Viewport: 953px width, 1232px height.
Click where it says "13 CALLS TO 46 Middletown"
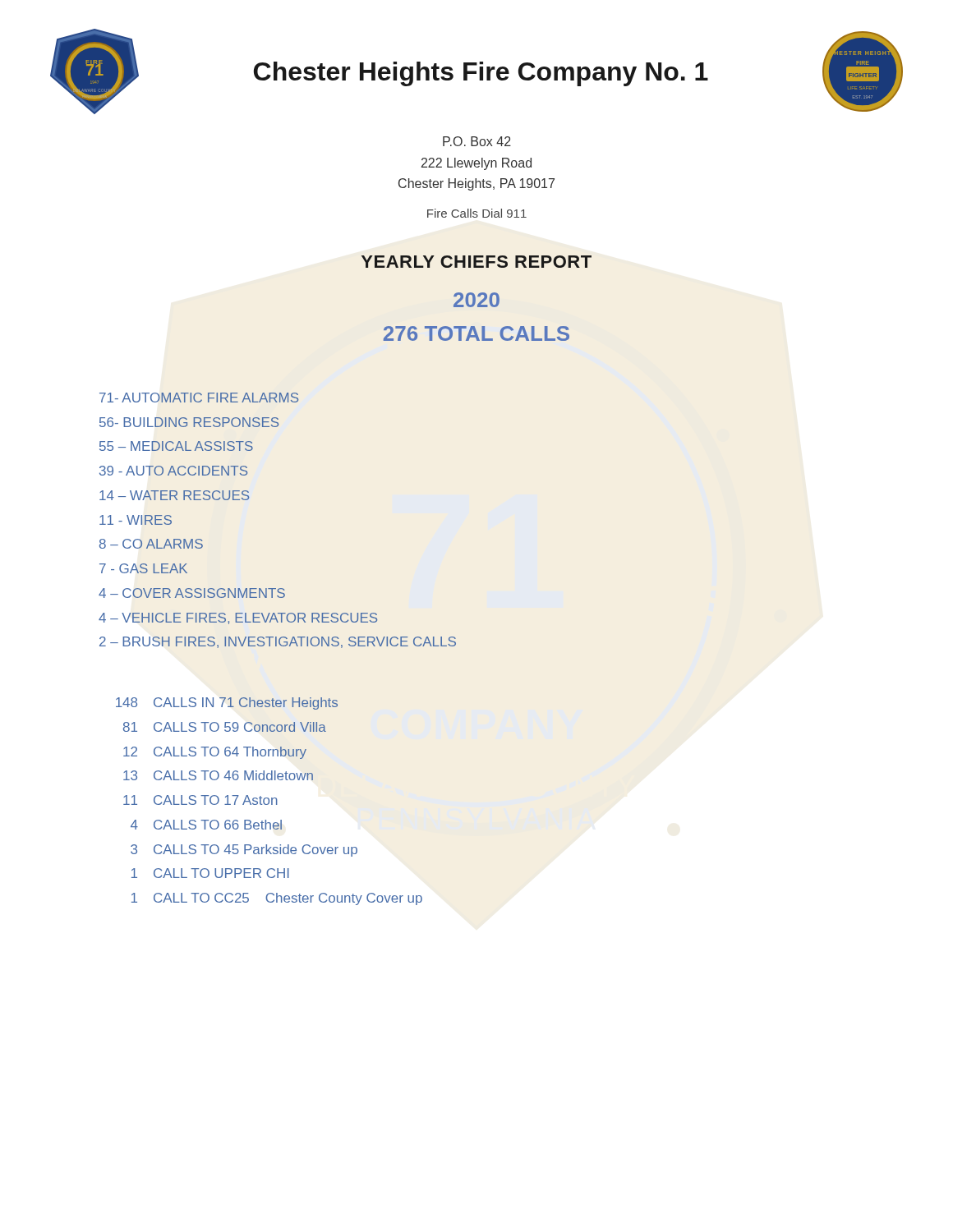206,776
